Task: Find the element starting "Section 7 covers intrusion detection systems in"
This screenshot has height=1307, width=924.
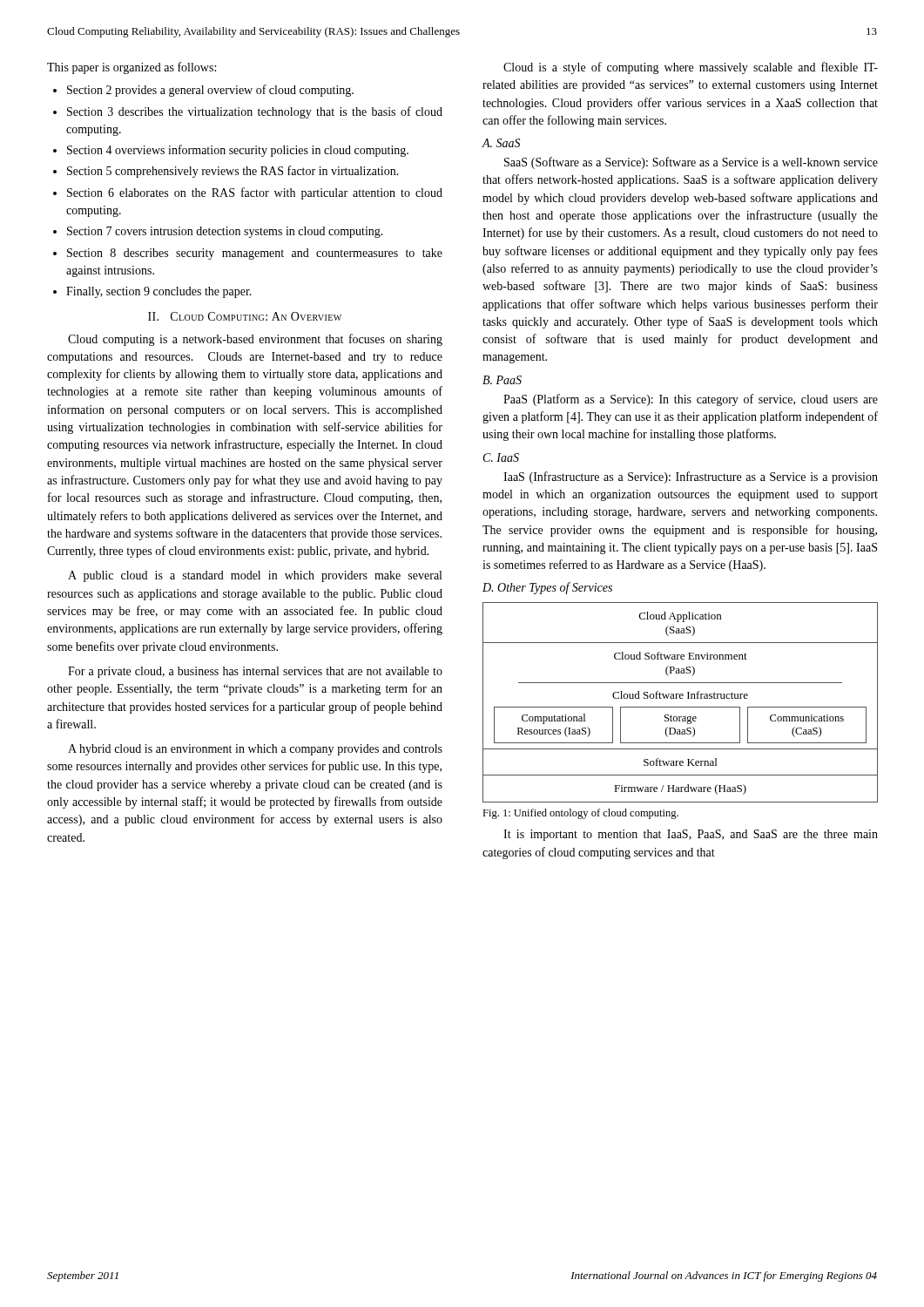Action: (245, 232)
